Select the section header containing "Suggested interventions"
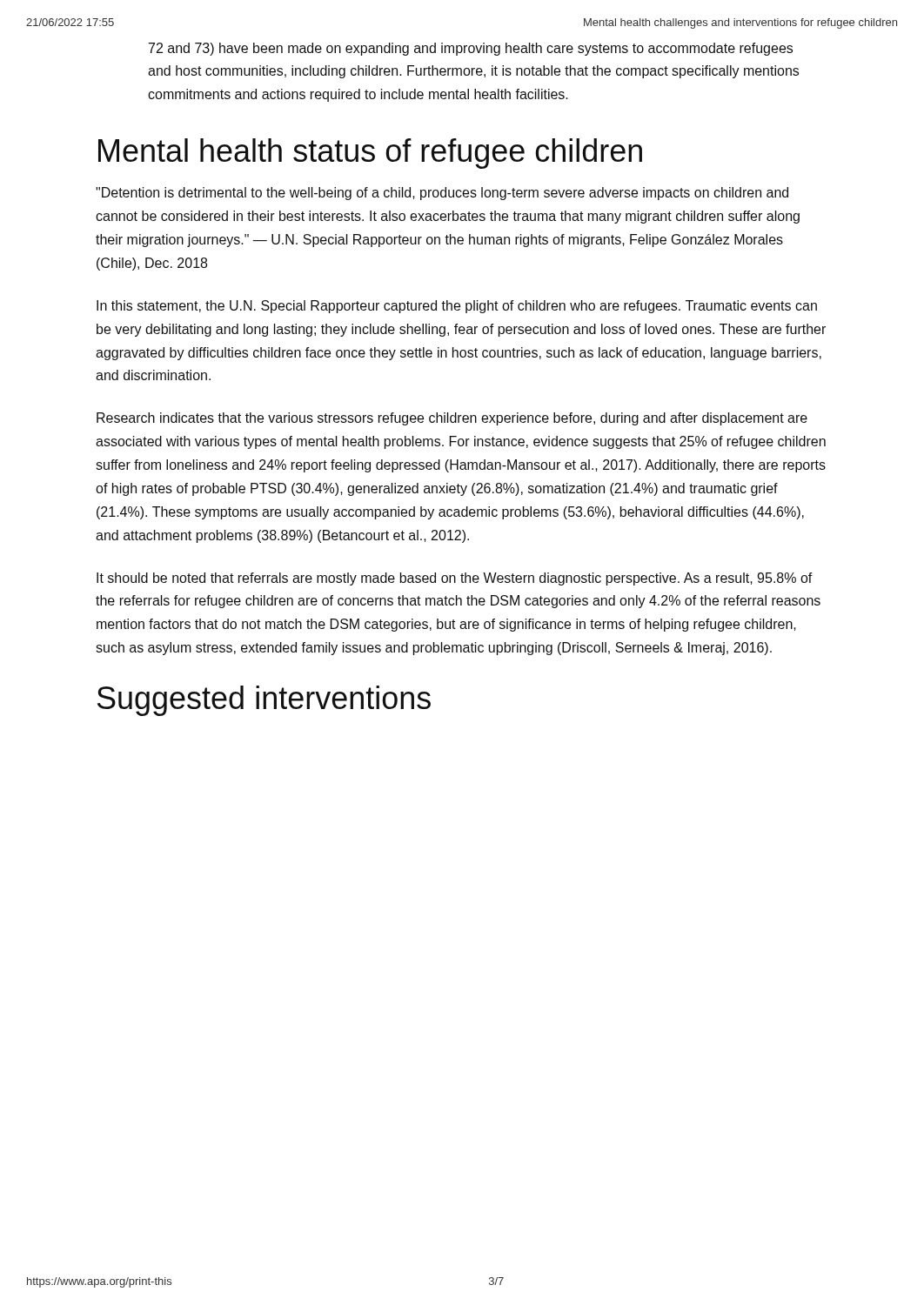 [x=264, y=698]
